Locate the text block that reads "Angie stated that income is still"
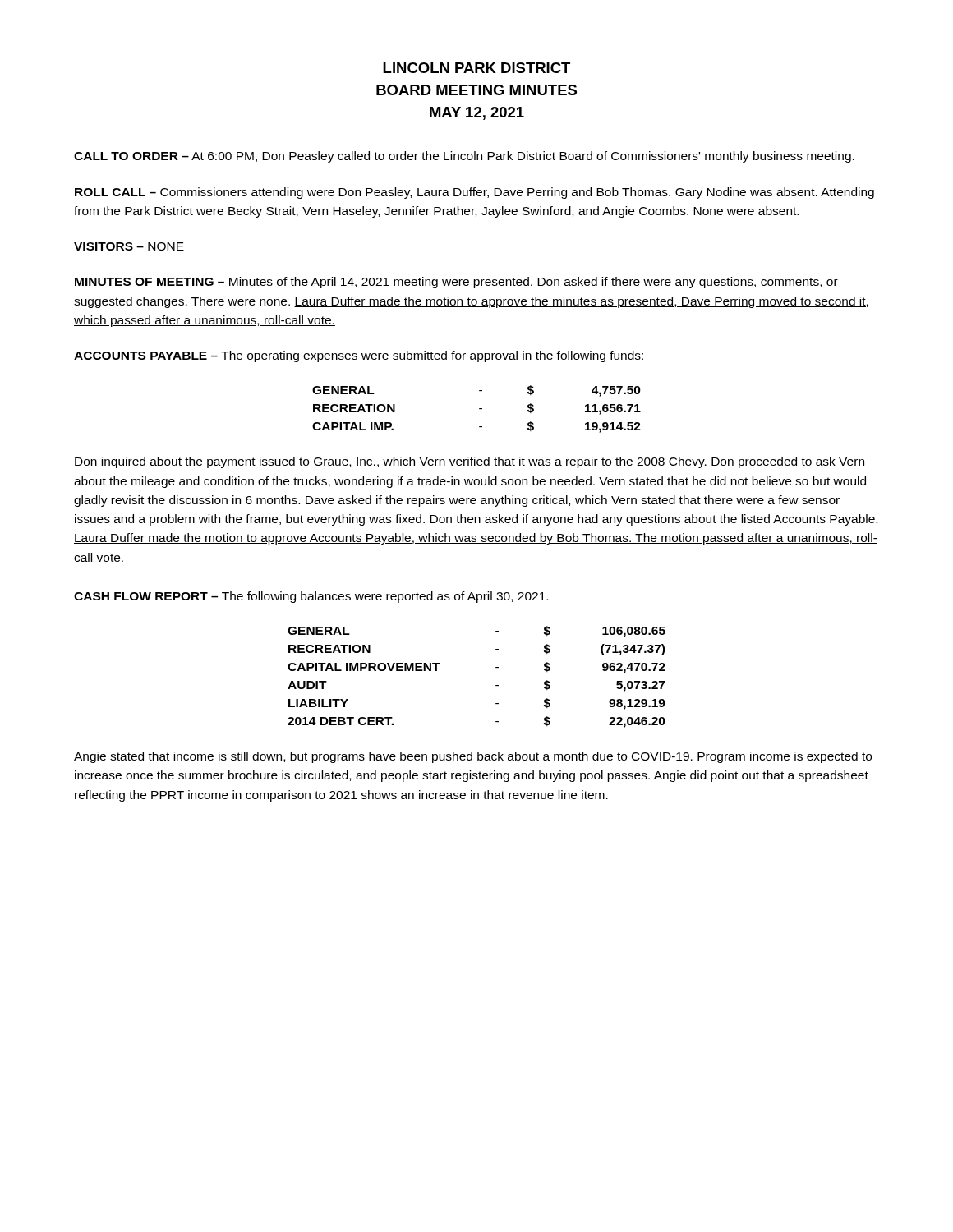953x1232 pixels. point(473,775)
